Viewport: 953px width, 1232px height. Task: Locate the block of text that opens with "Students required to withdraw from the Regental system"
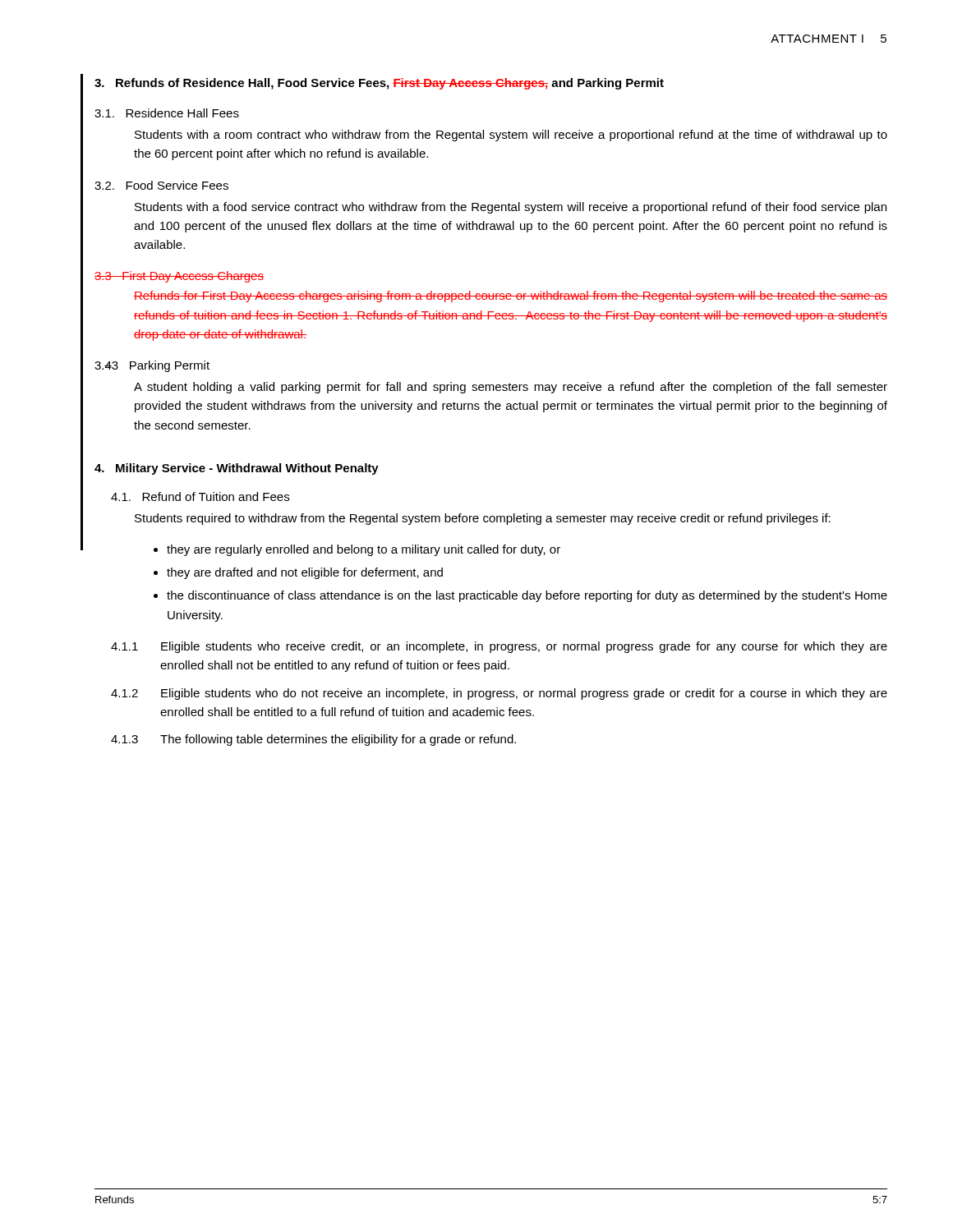click(x=483, y=518)
